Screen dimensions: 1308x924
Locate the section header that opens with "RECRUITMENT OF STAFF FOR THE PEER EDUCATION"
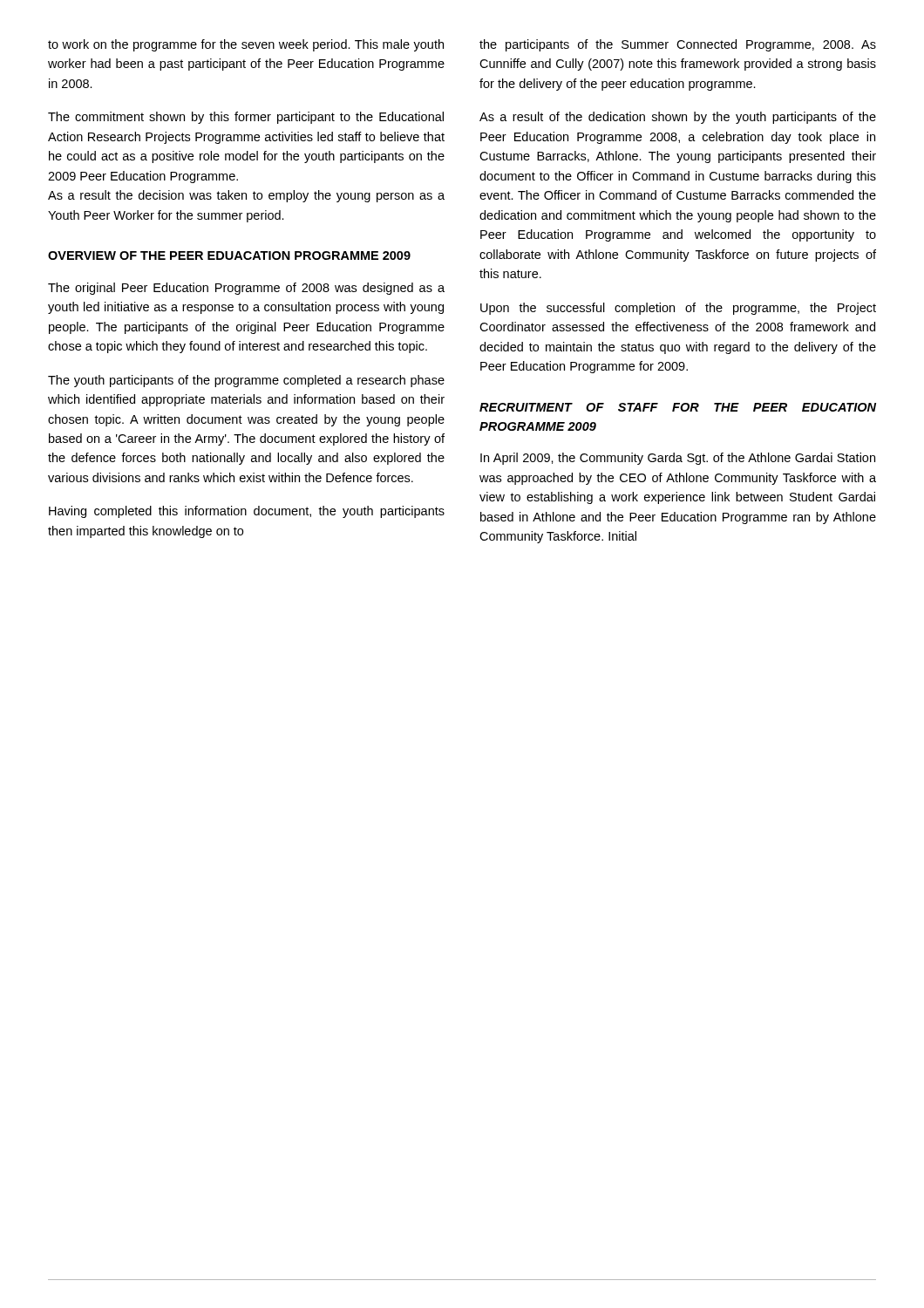coord(678,417)
